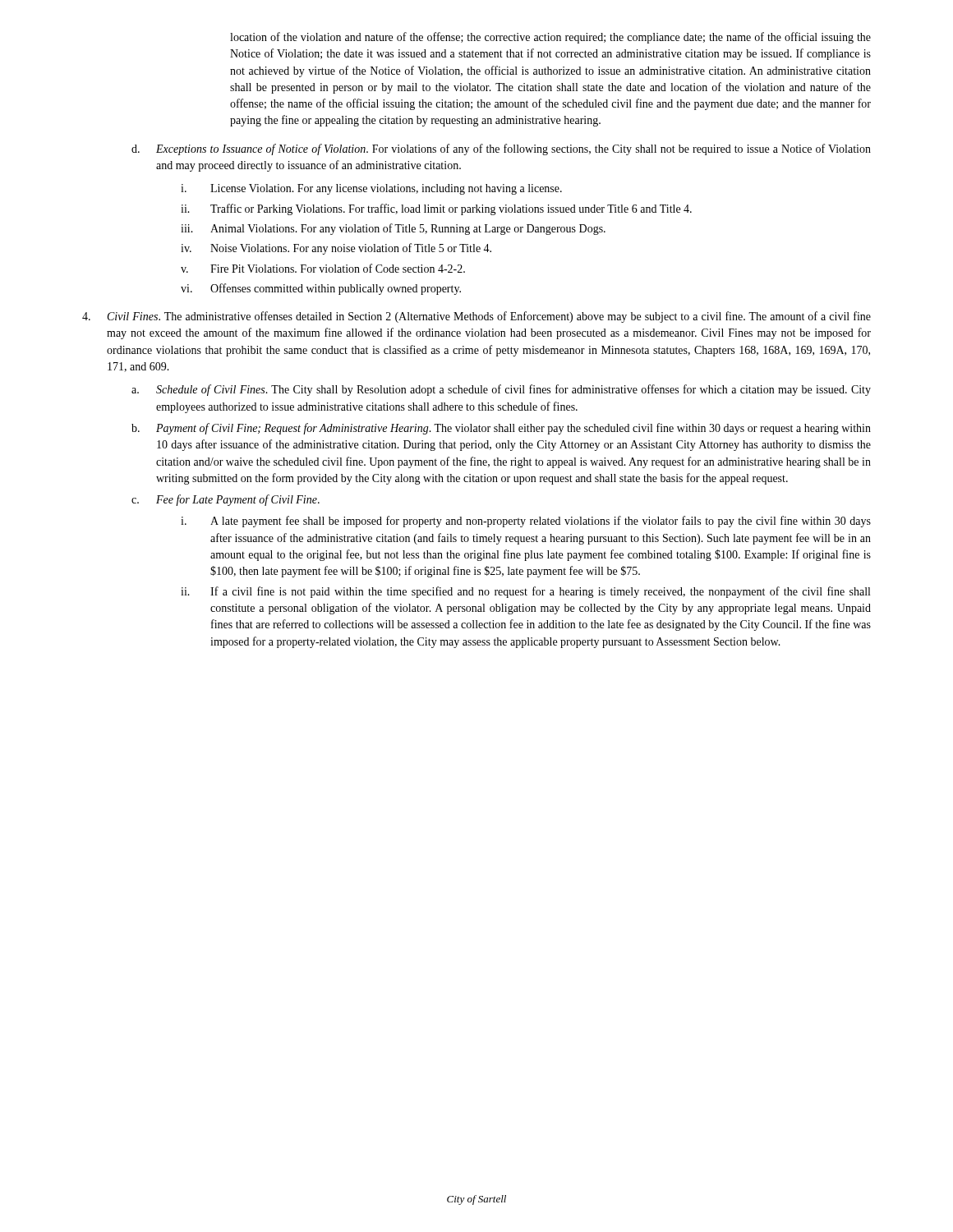The image size is (953, 1232).
Task: Click on the block starting "i. License Violation."
Action: (526, 189)
